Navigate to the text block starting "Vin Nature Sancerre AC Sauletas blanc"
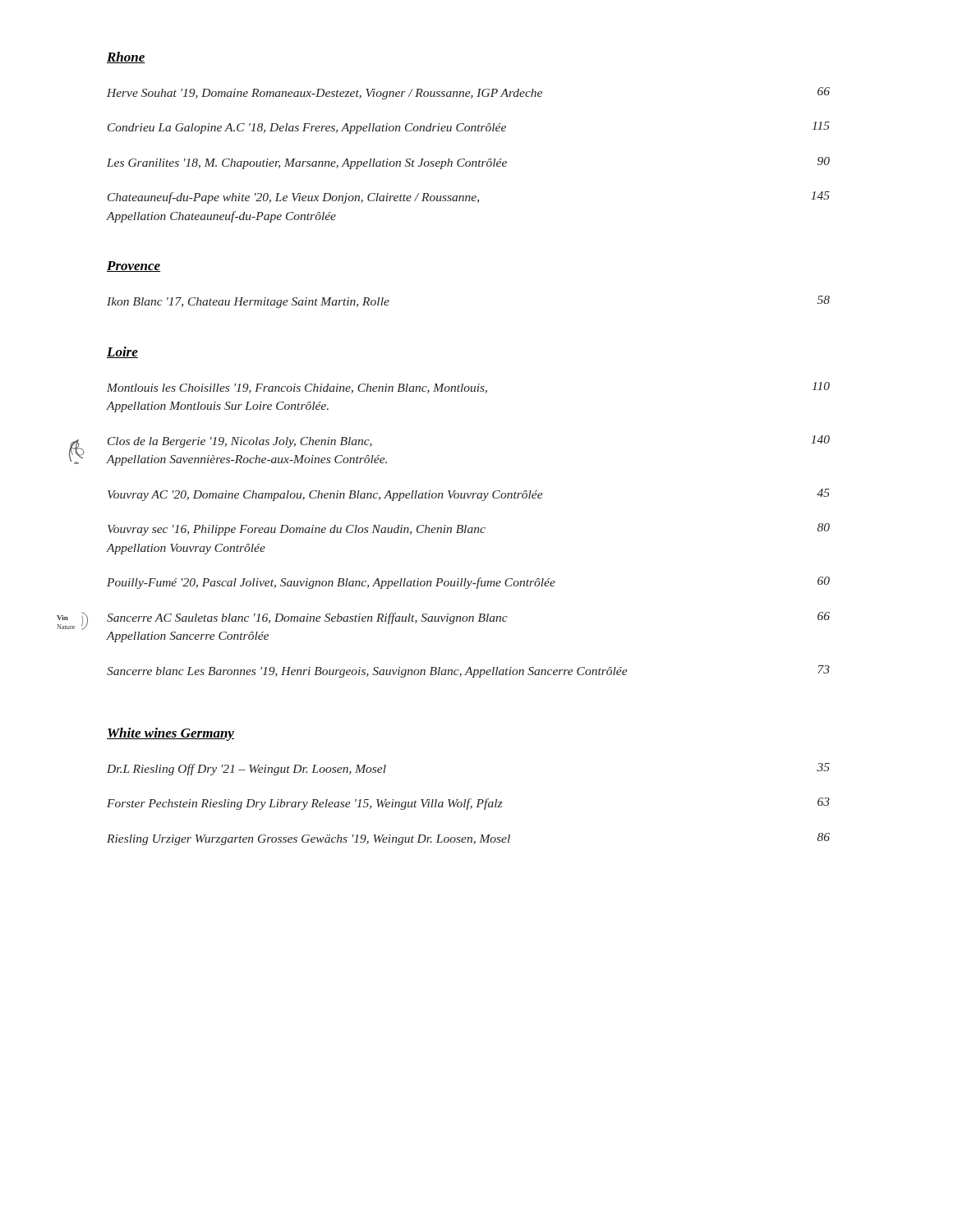Image resolution: width=953 pixels, height=1232 pixels. (x=468, y=627)
